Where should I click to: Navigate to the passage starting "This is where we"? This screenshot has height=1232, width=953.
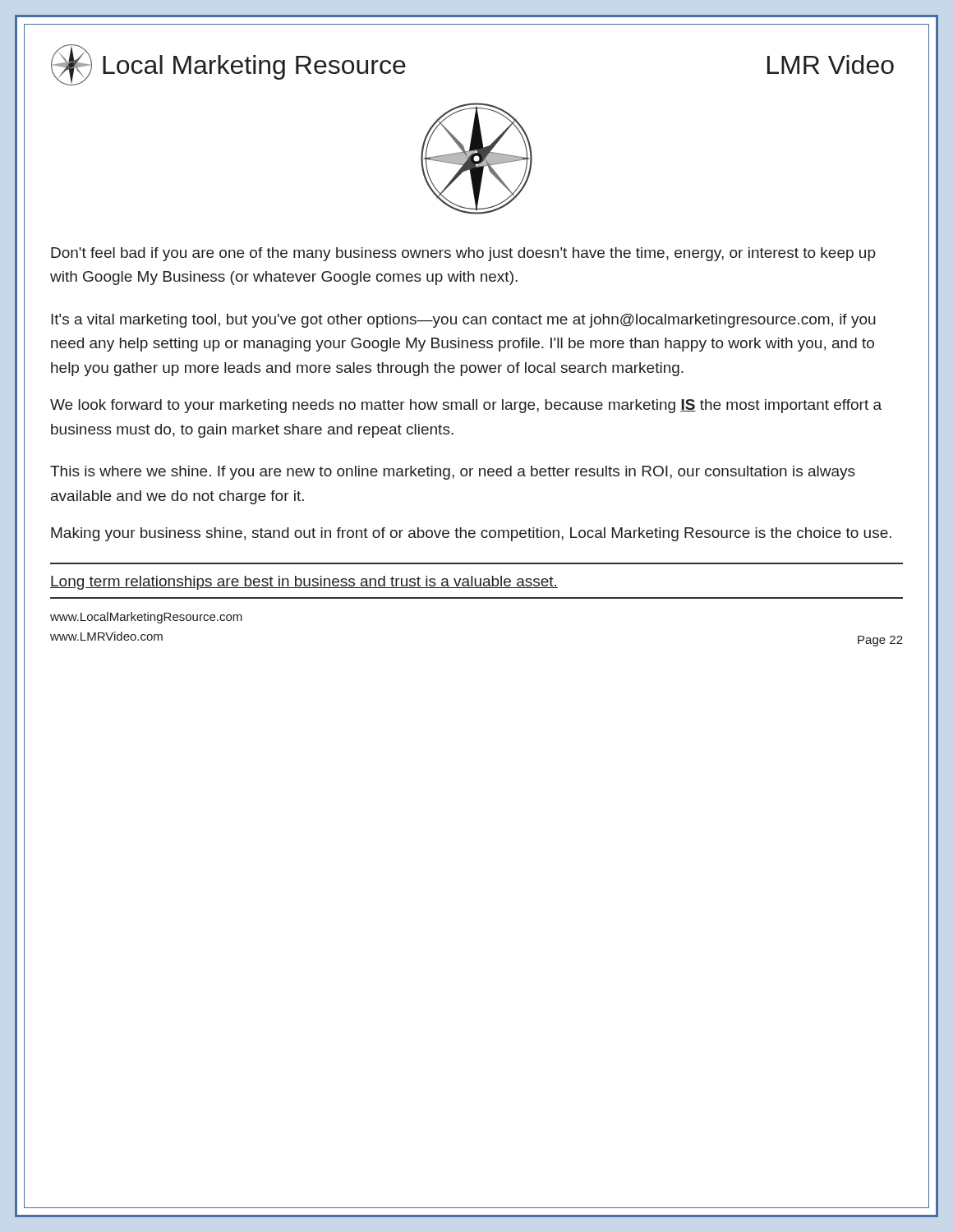coord(453,483)
